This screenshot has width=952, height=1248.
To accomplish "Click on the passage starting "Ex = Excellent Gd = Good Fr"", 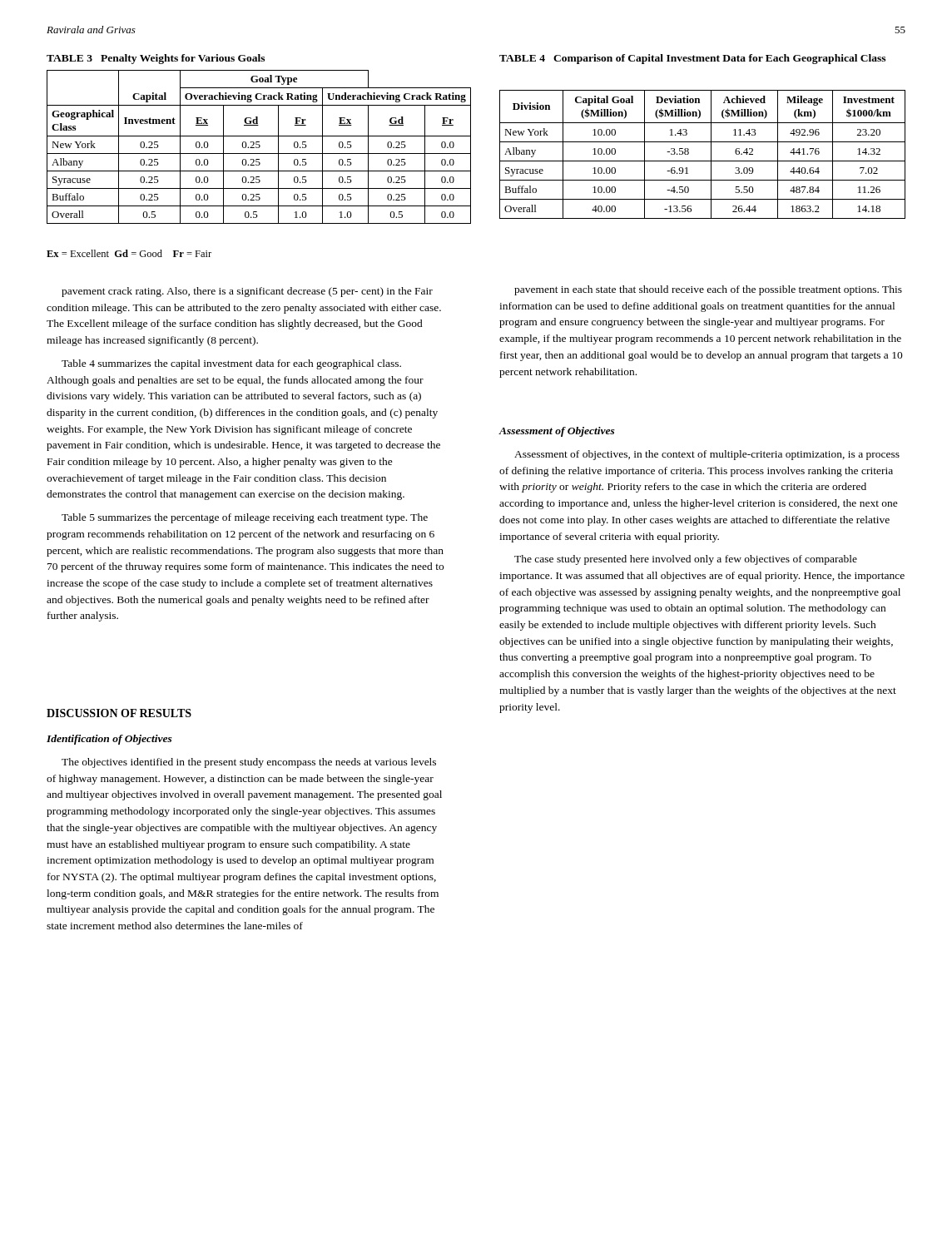I will point(129,254).
